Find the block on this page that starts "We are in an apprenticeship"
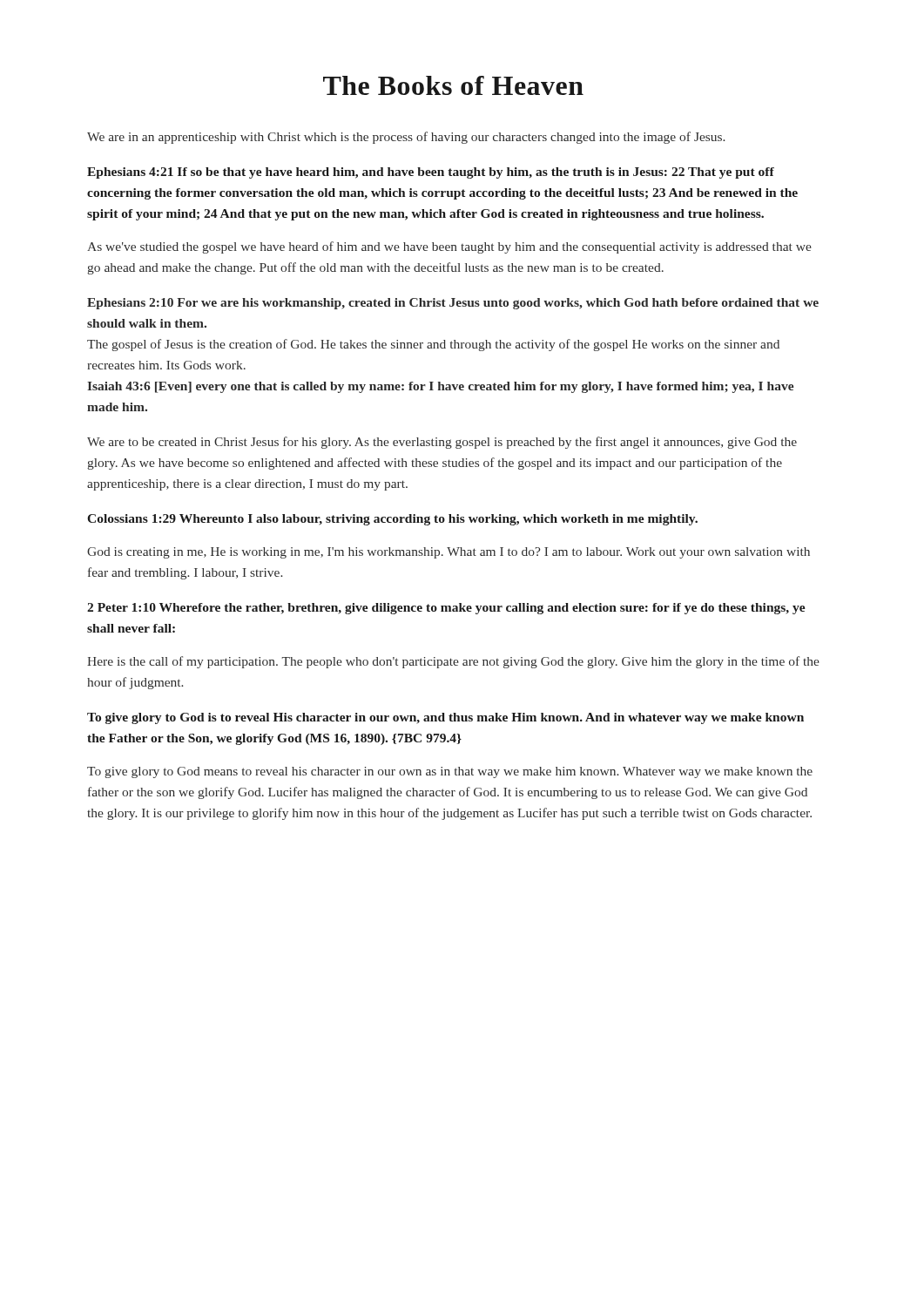The width and height of the screenshot is (924, 1307). (x=407, y=136)
